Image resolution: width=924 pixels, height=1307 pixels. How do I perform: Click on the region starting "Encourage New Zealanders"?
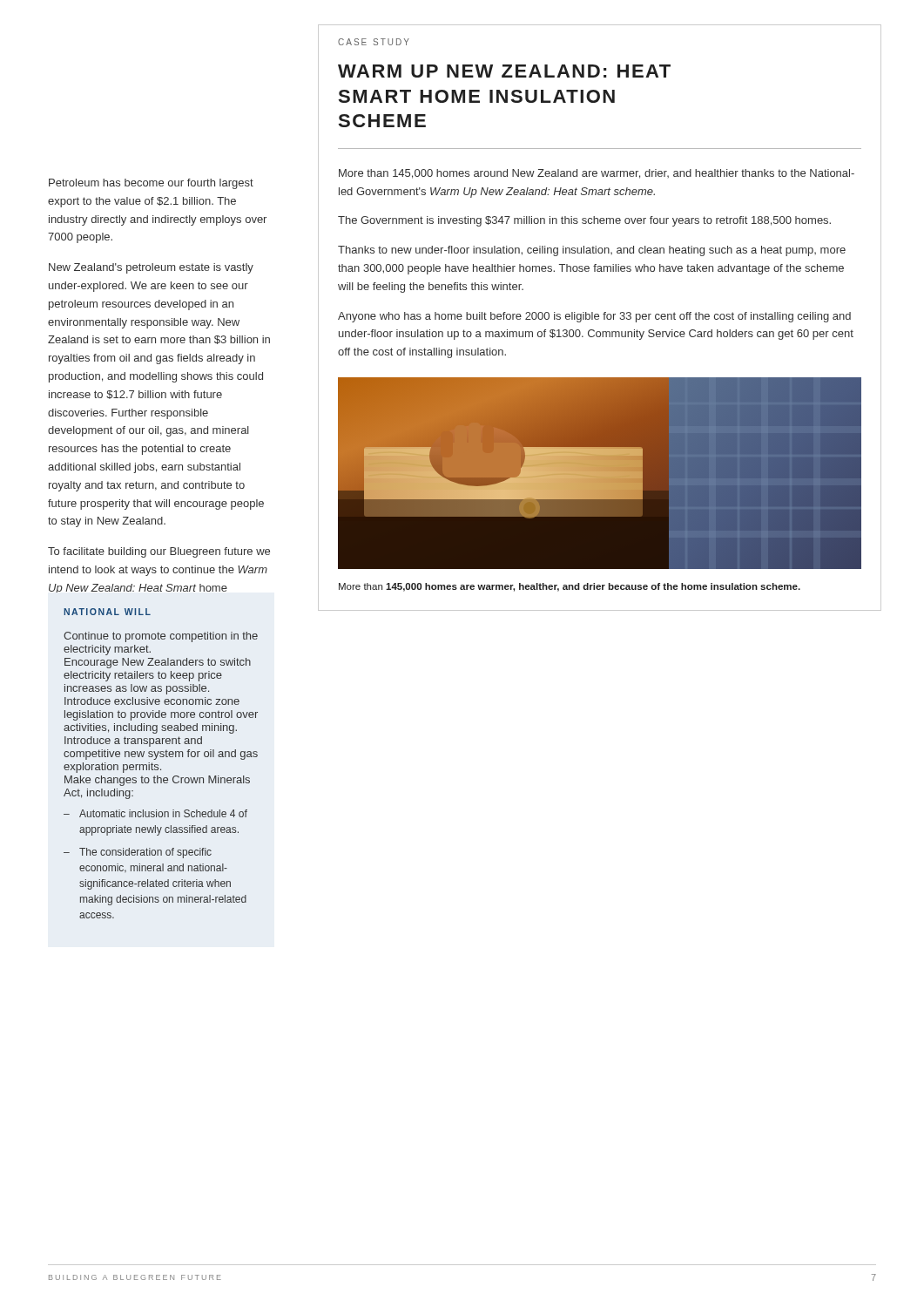point(161,675)
